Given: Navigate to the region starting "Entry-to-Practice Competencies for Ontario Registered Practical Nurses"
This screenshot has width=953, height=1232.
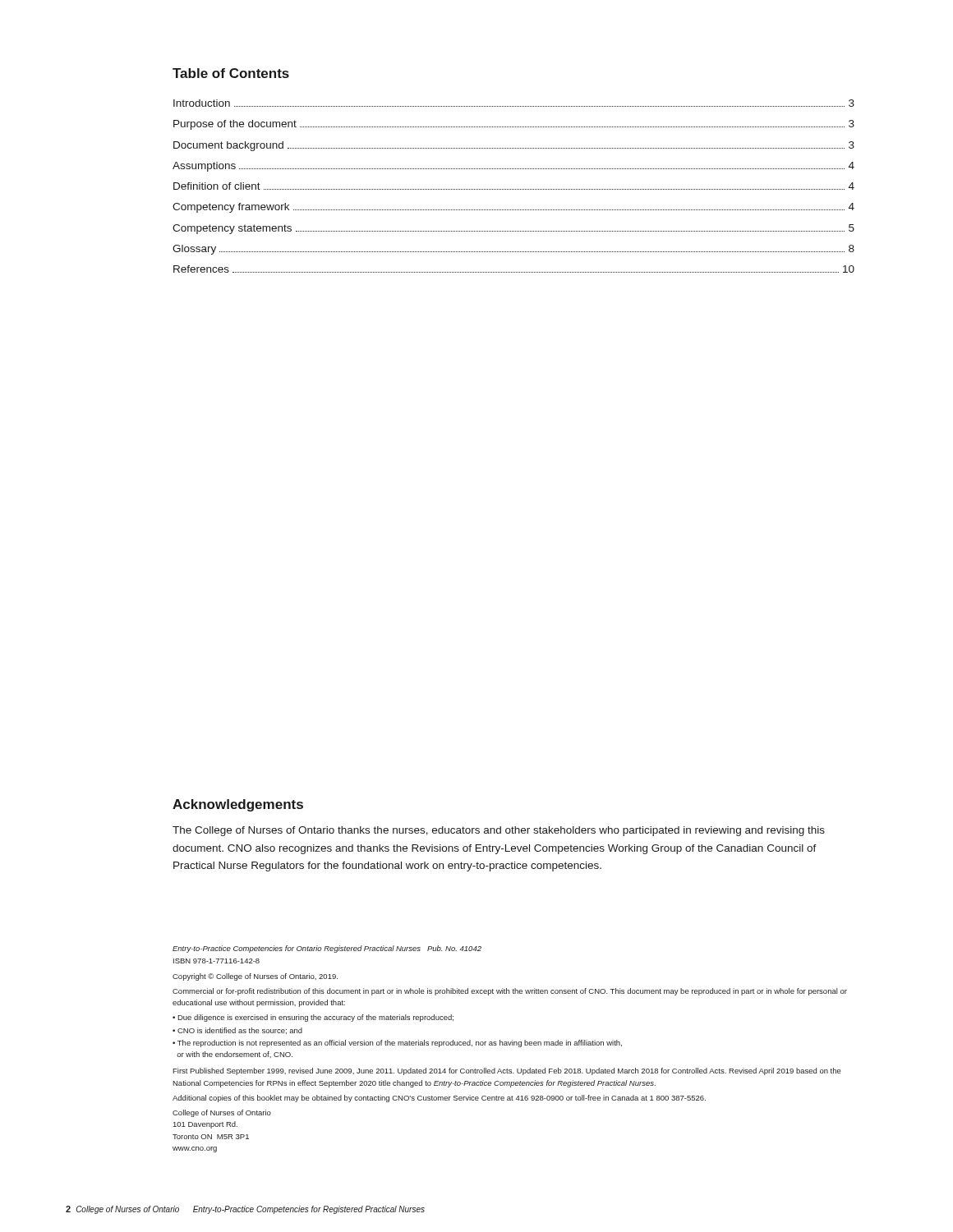Looking at the screenshot, I should click(x=513, y=1048).
